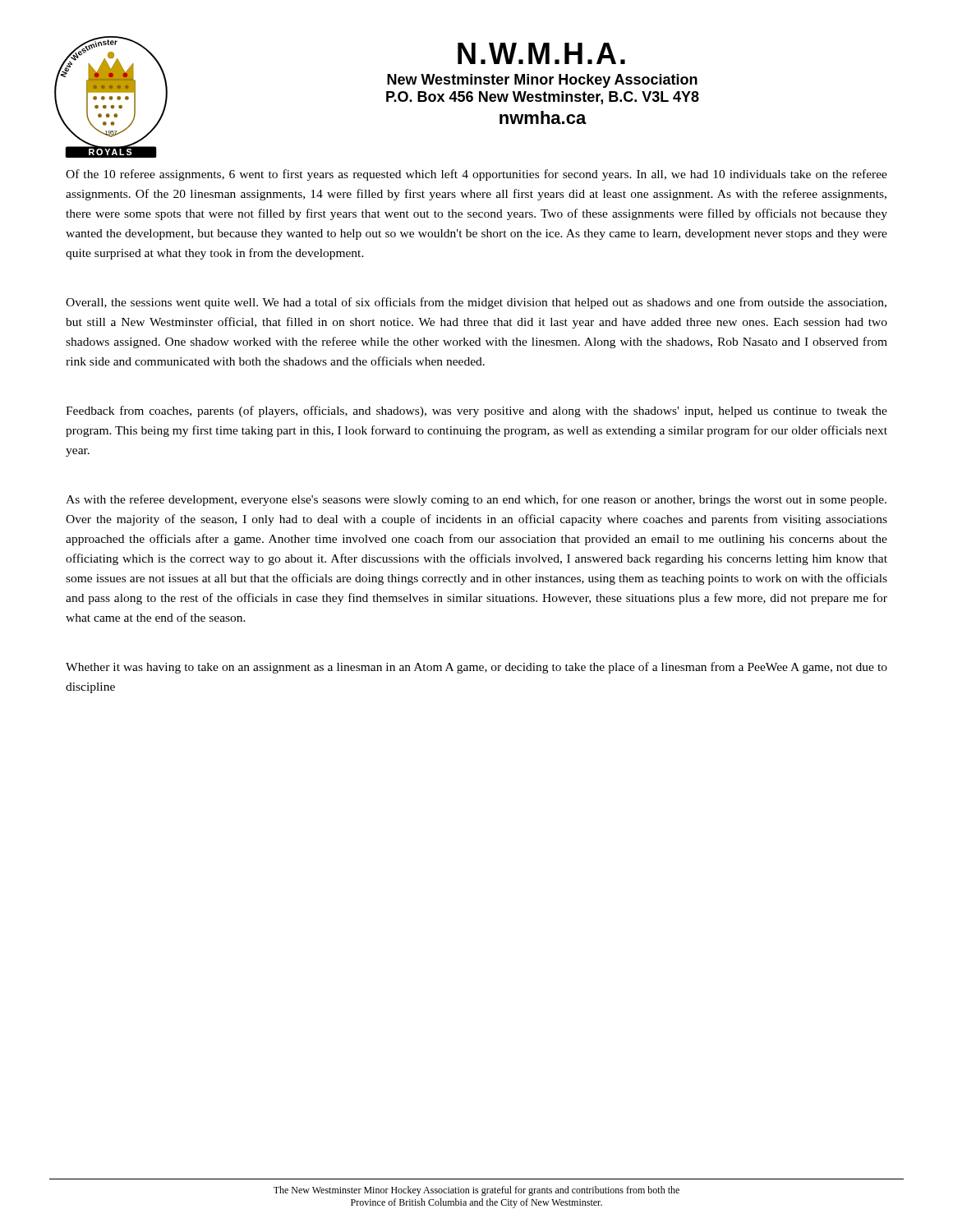Find the text block that says "Whether it was having to take"
The image size is (953, 1232).
tap(476, 677)
